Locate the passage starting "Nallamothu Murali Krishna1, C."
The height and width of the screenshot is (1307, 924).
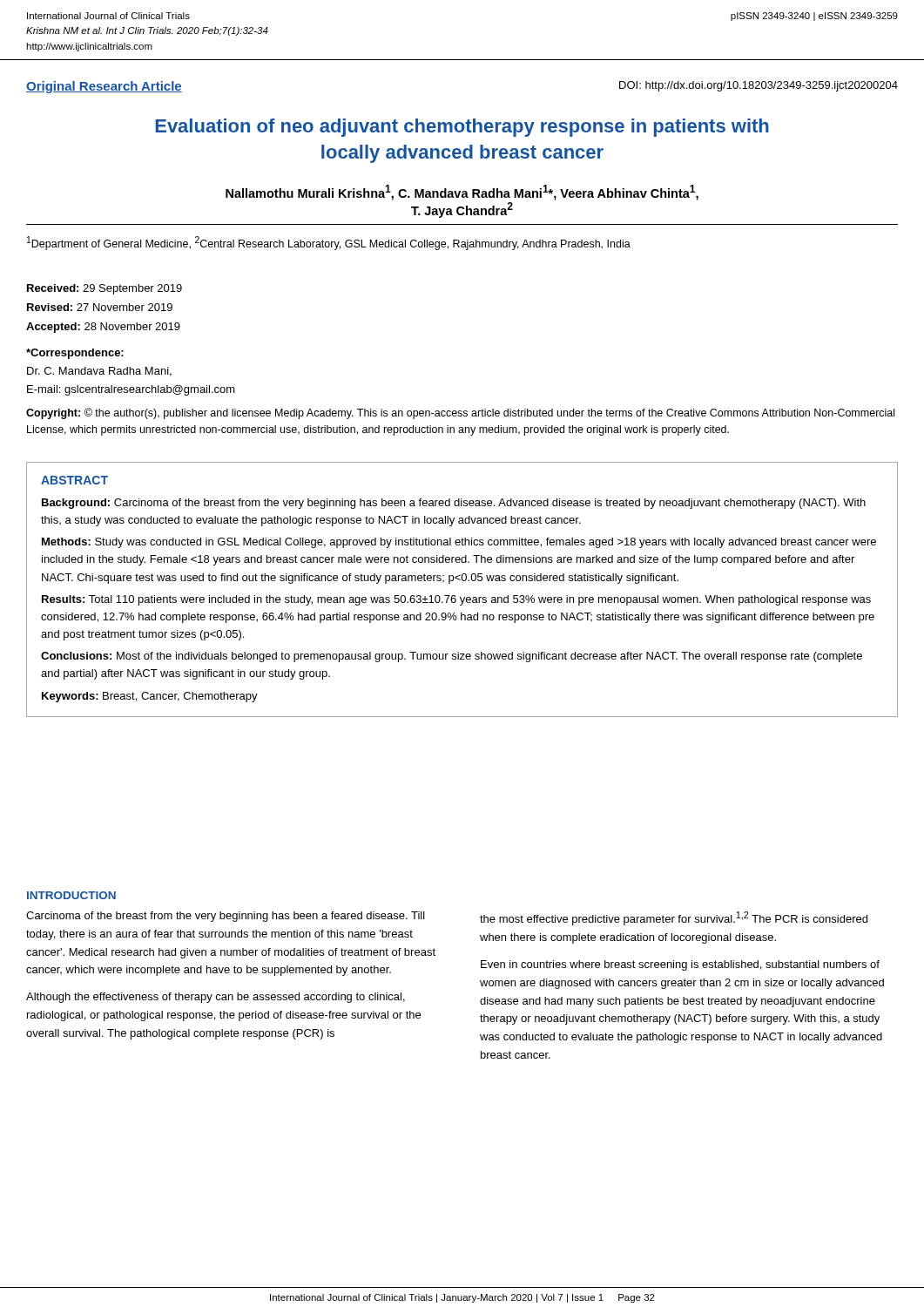462,200
